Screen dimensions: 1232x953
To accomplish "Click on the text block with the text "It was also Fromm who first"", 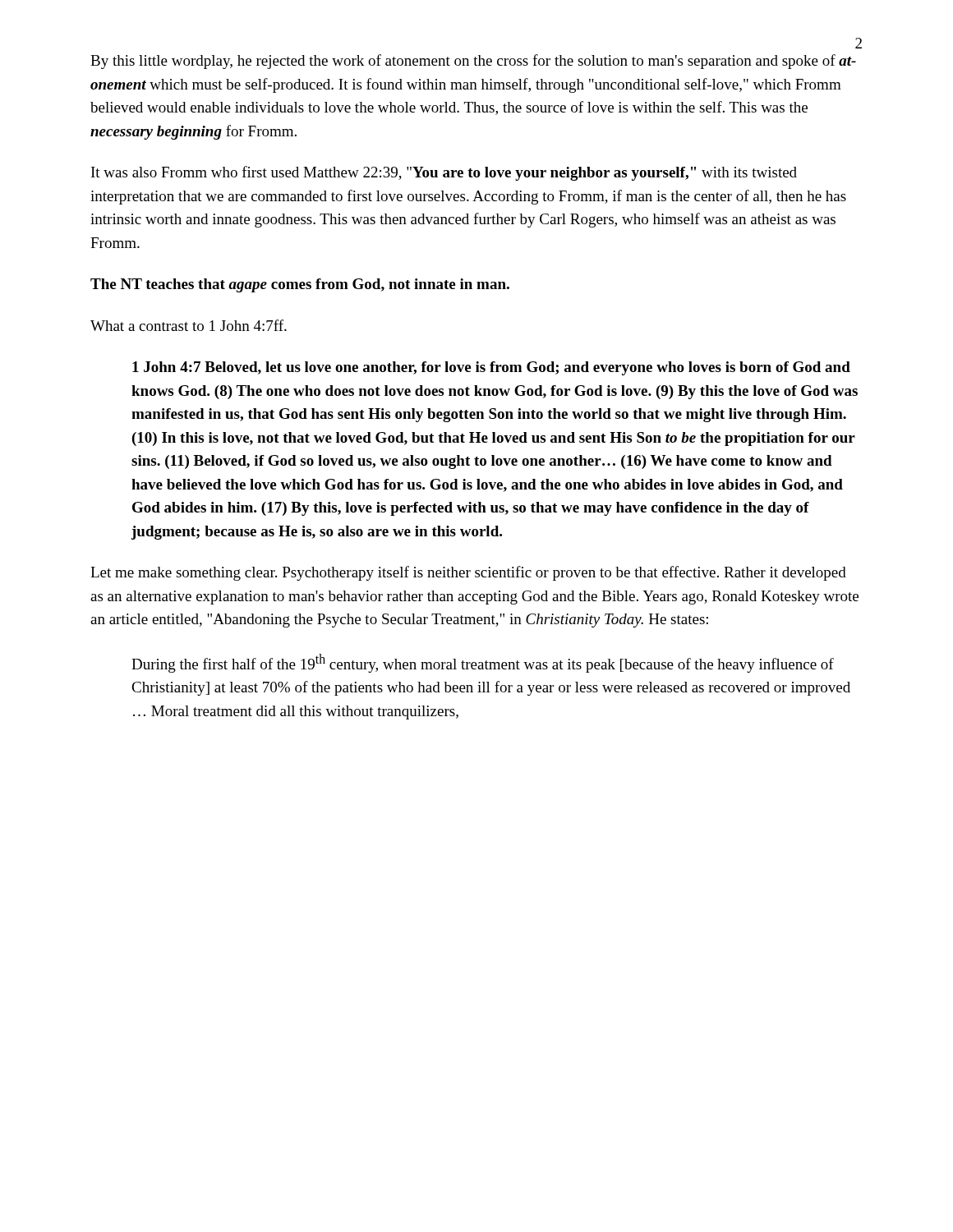I will click(468, 207).
